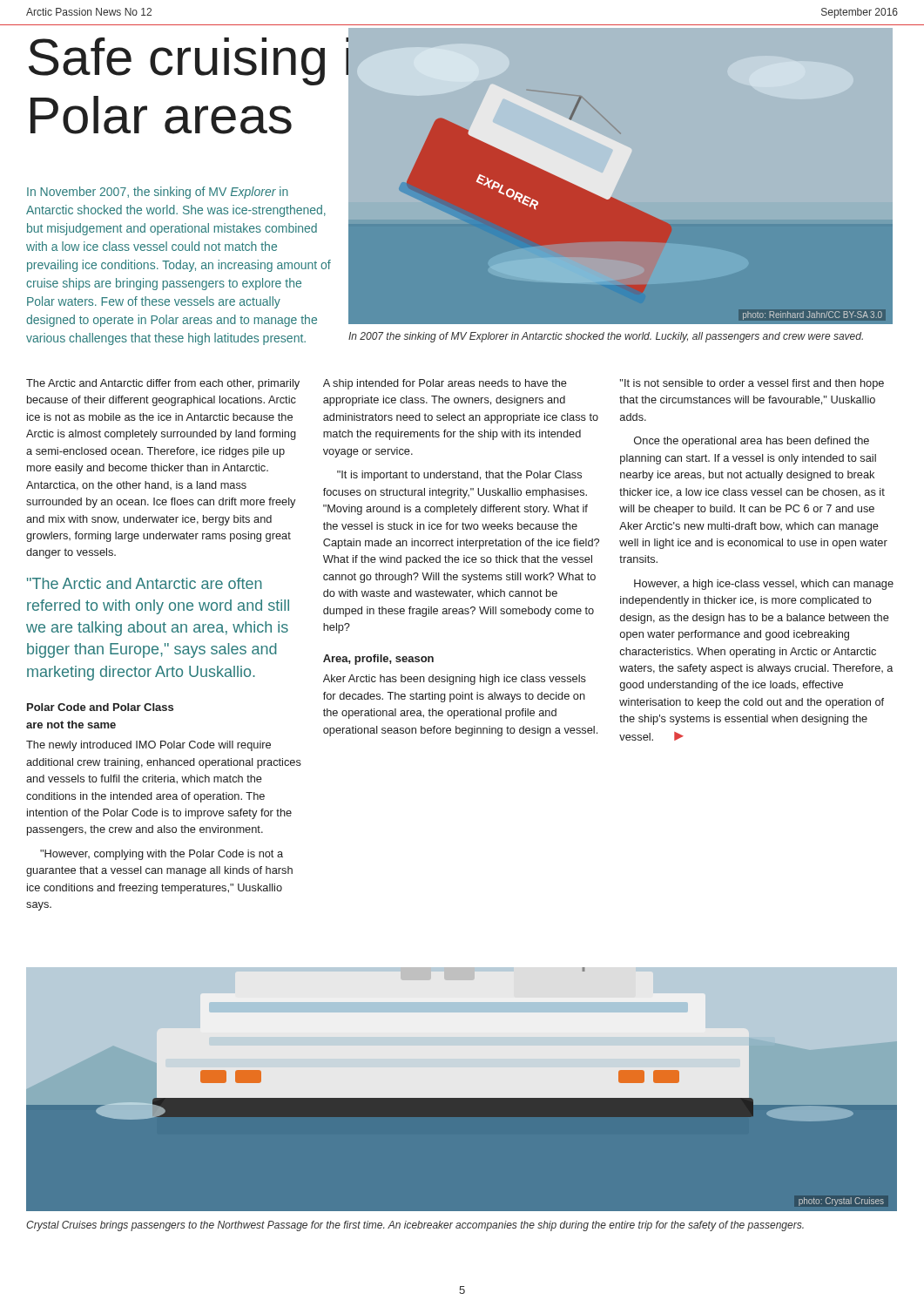This screenshot has width=924, height=1307.
Task: Click on the element starting "In November 2007, the sinking of MV"
Action: (178, 265)
